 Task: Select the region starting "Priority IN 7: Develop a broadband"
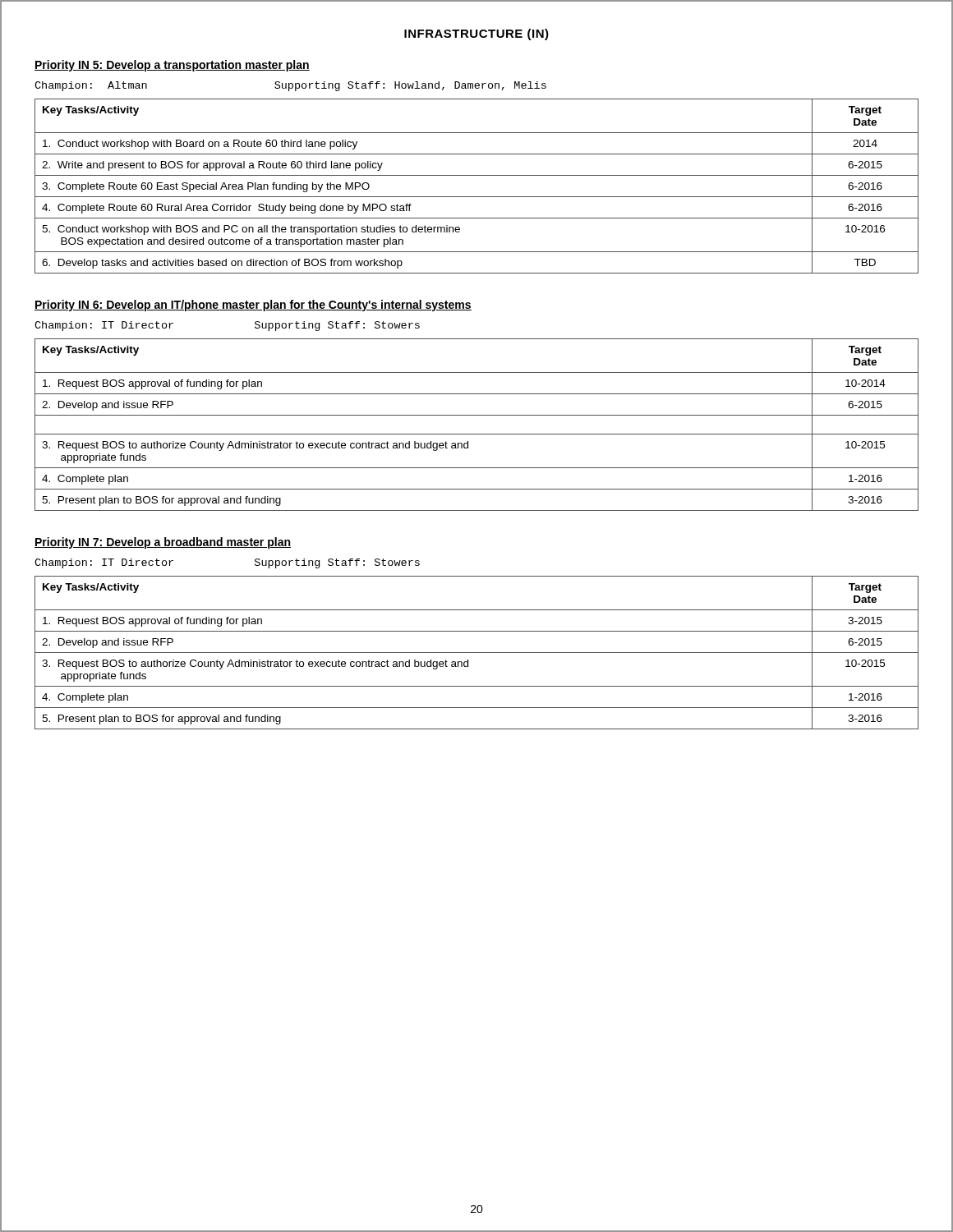(x=163, y=542)
